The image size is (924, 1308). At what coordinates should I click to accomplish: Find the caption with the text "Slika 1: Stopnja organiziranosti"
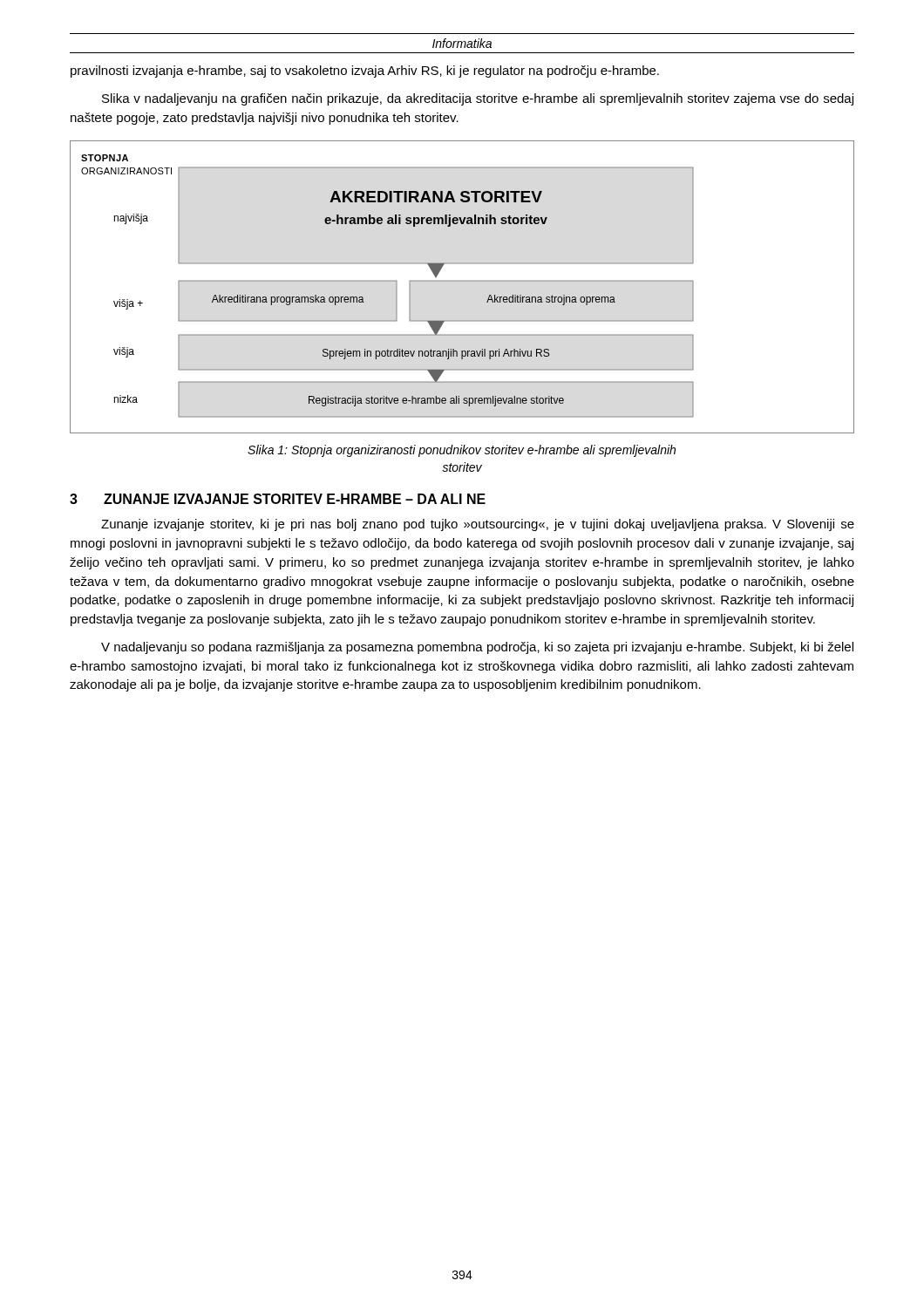pyautogui.click(x=462, y=459)
